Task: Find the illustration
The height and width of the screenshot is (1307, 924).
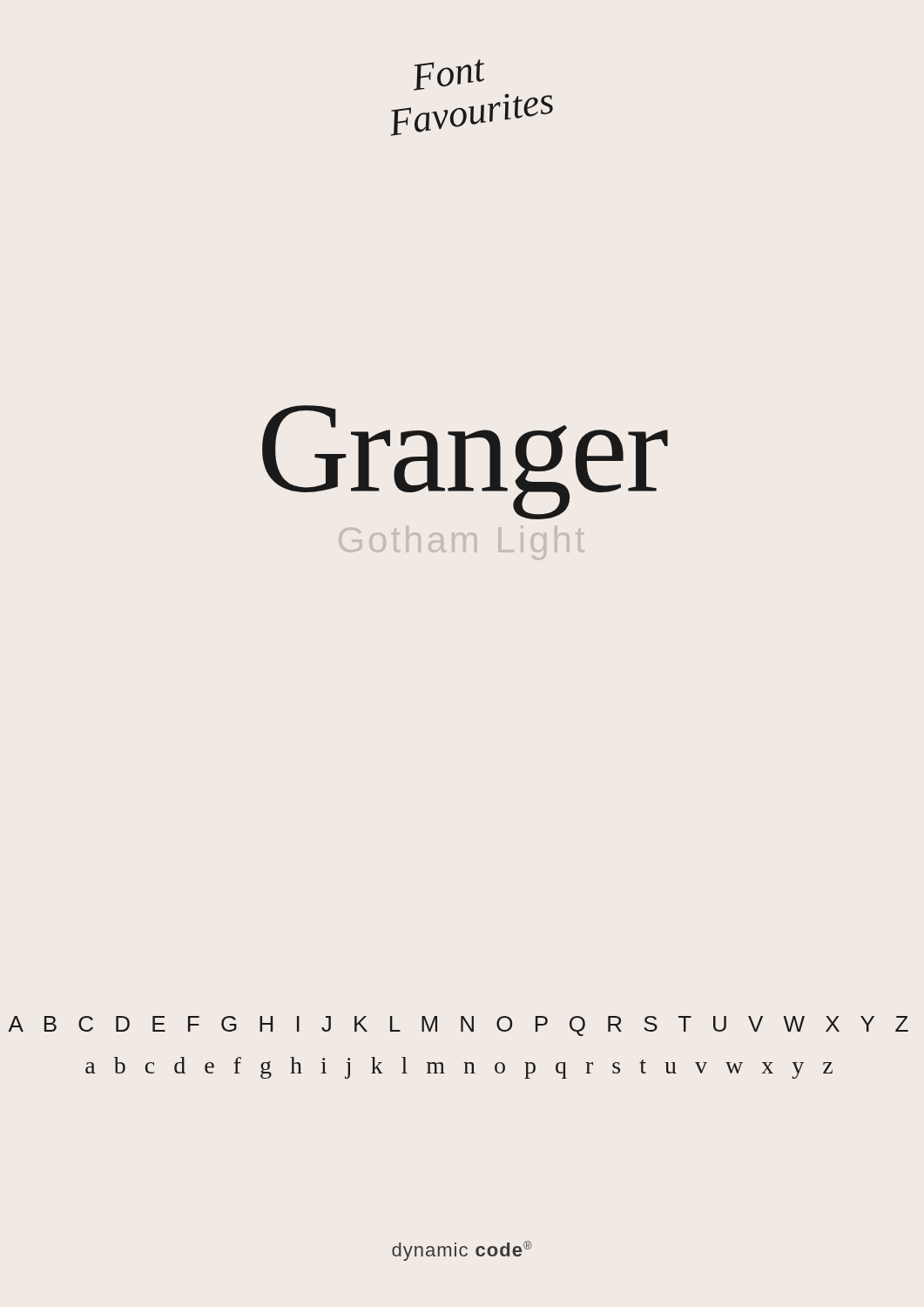Action: [x=462, y=92]
